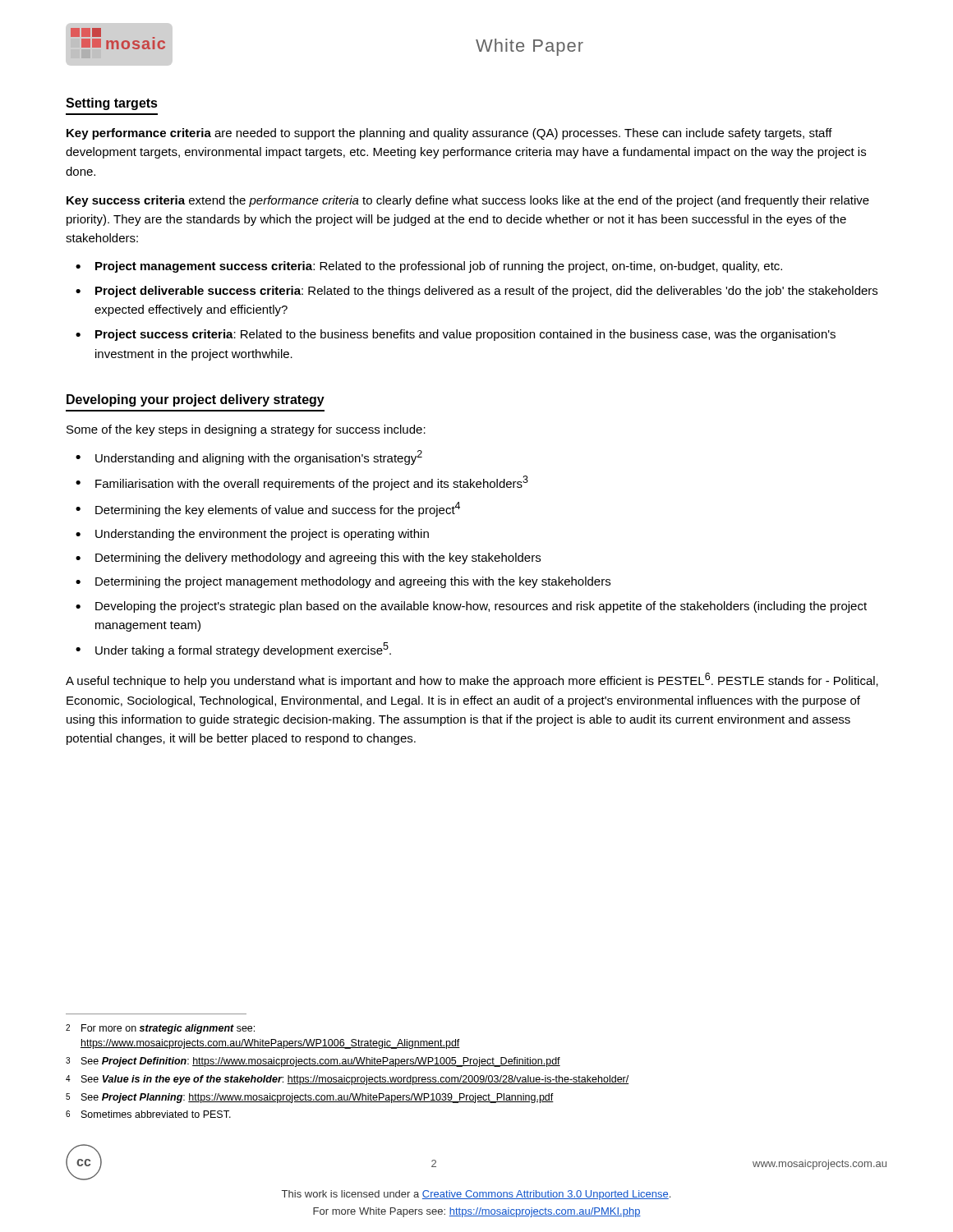Locate the block of text that opens with "• Project deliverable success criteria: Related to the"
Screen dimensions: 1232x953
point(477,298)
